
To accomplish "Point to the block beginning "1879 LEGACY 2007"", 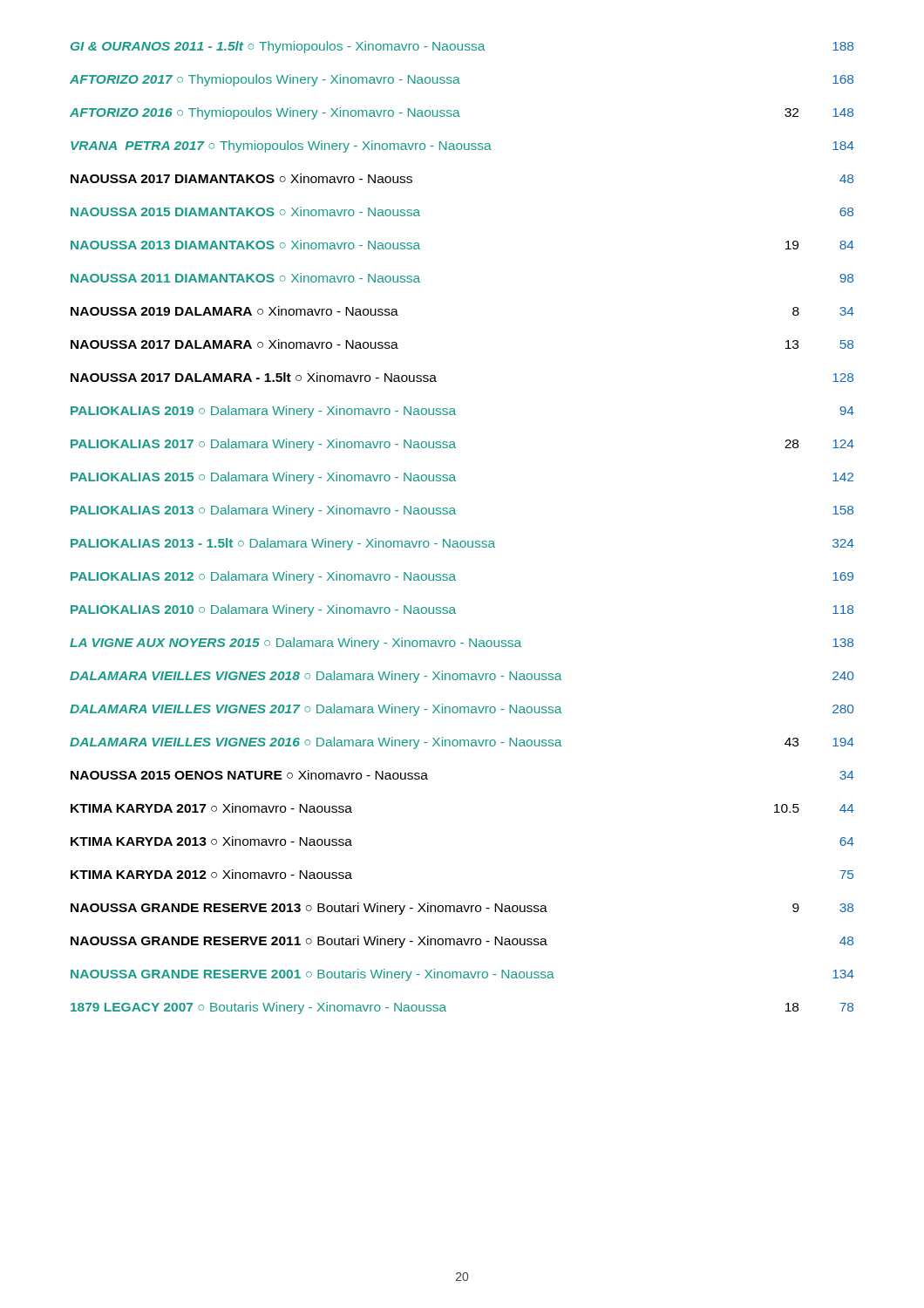I will [255, 1008].
